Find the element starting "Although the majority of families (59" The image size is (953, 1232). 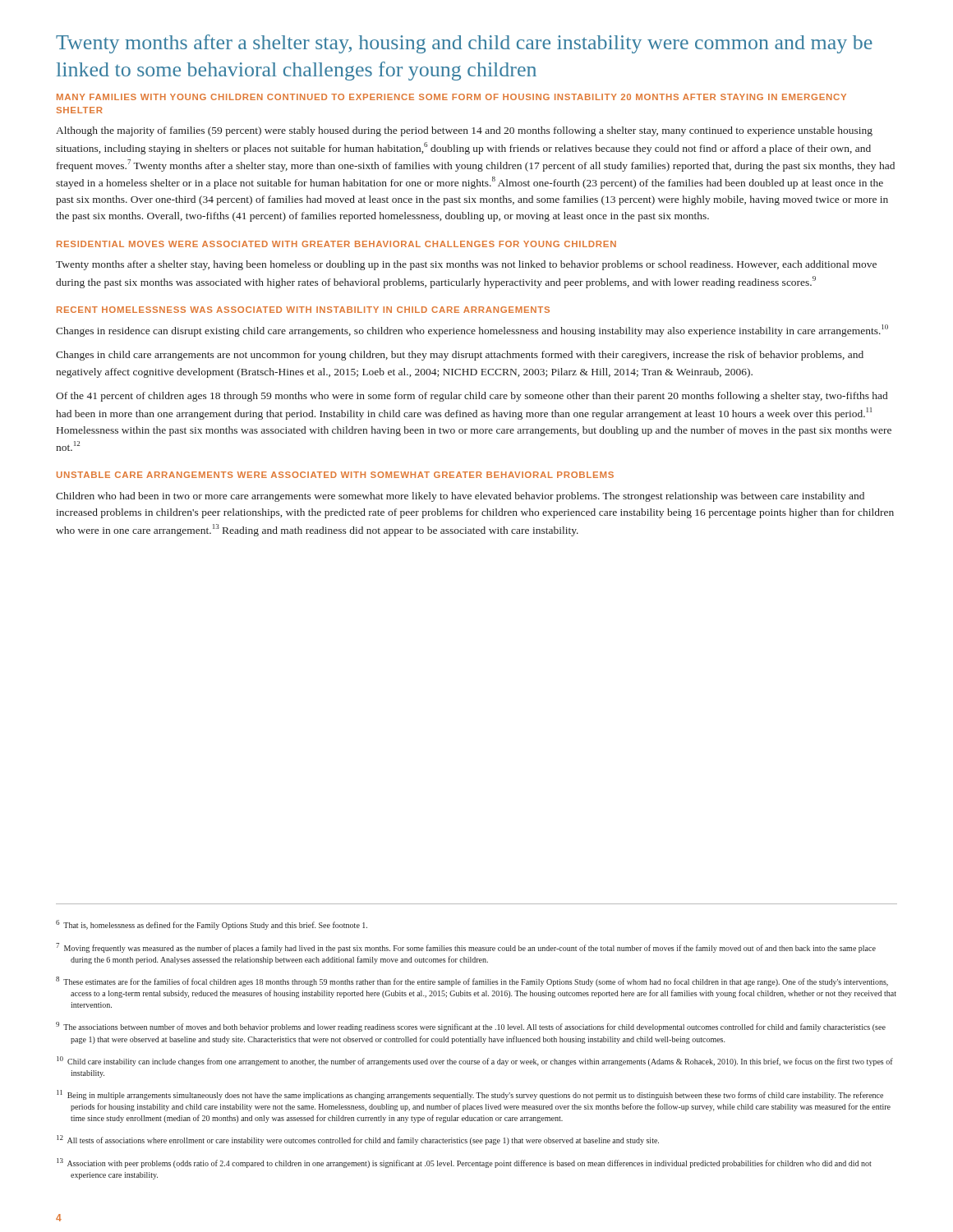pos(476,174)
